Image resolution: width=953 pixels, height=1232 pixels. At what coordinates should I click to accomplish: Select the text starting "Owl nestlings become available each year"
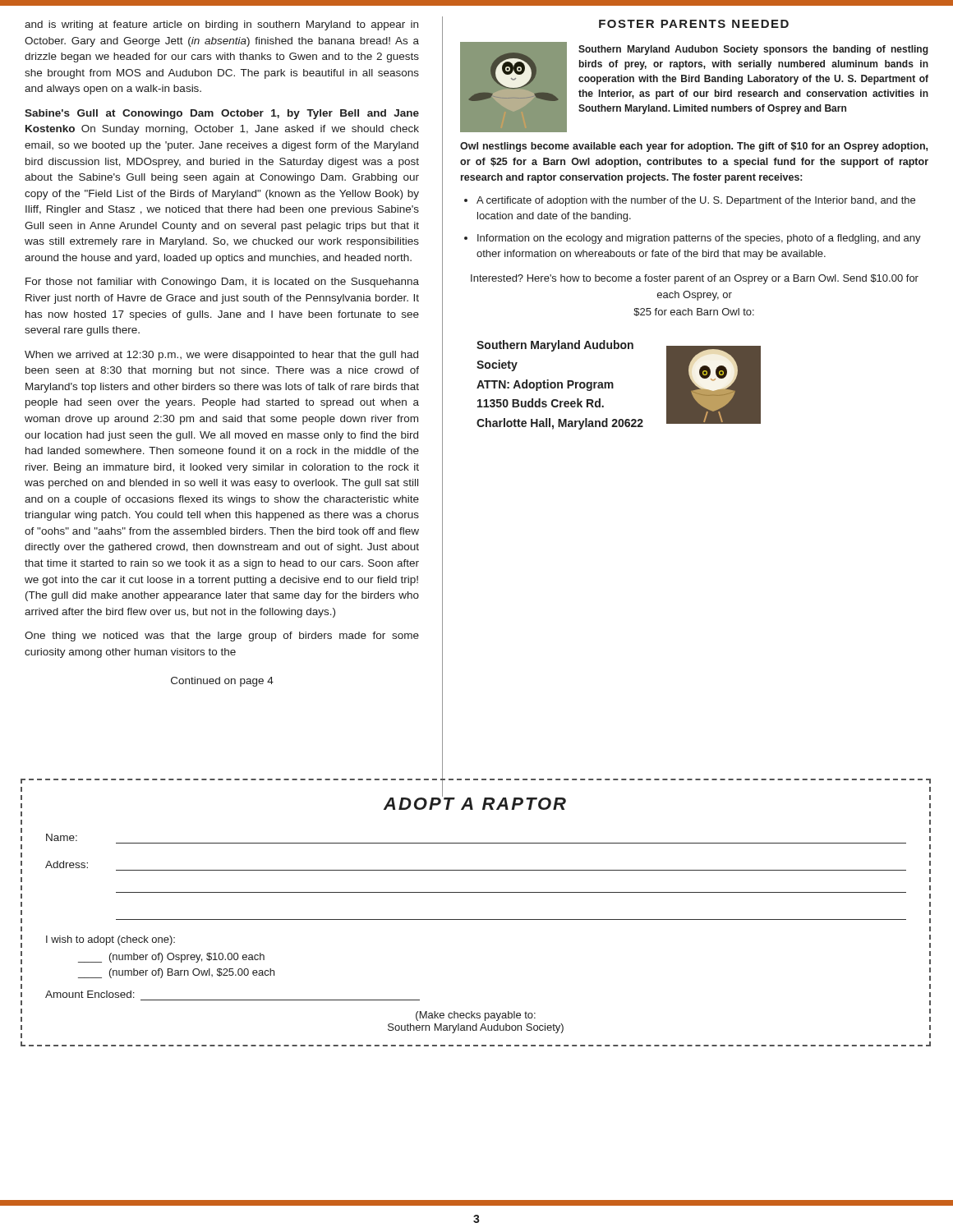694,162
